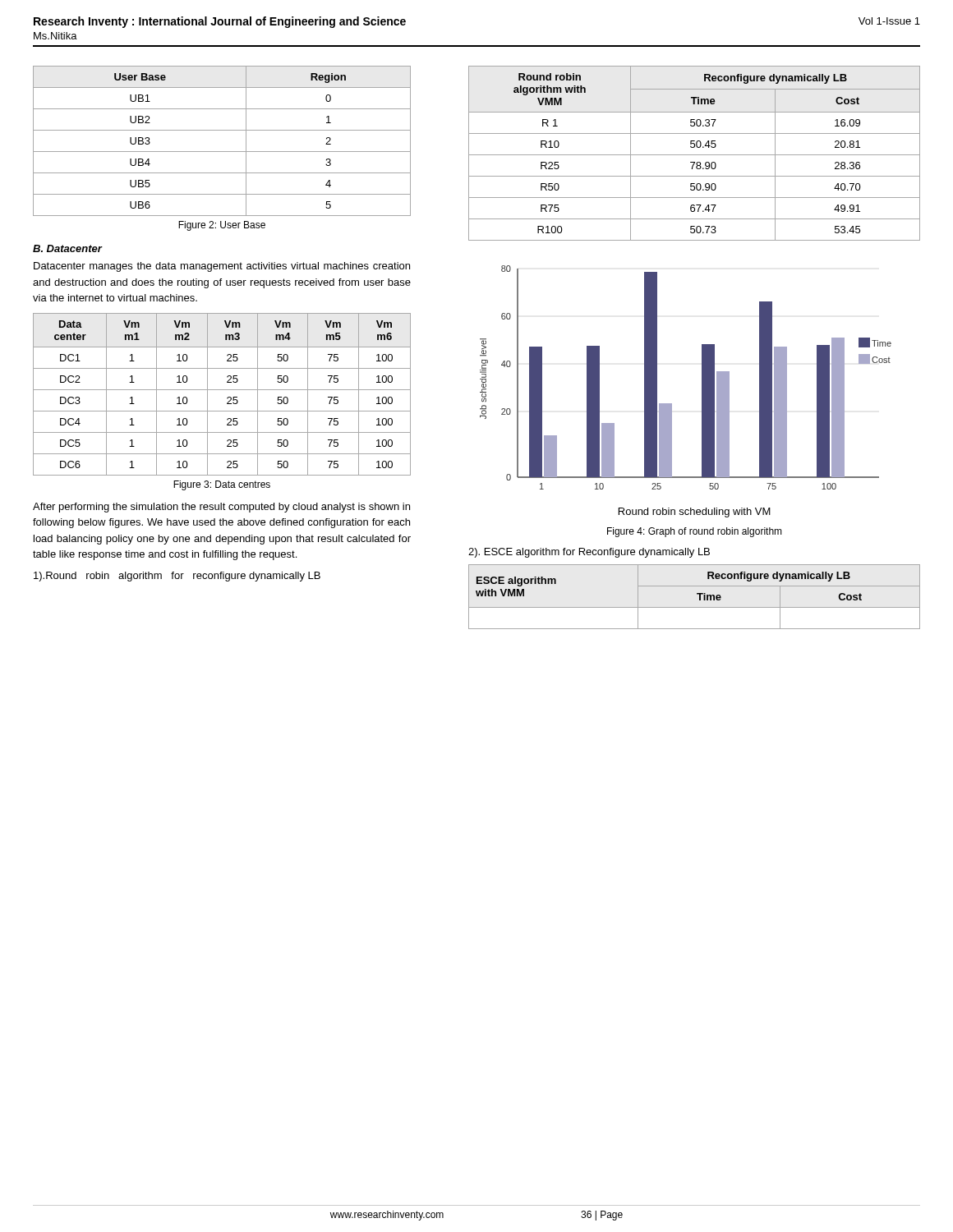Click on the region starting "Figure 3: Data centres"

[222, 484]
